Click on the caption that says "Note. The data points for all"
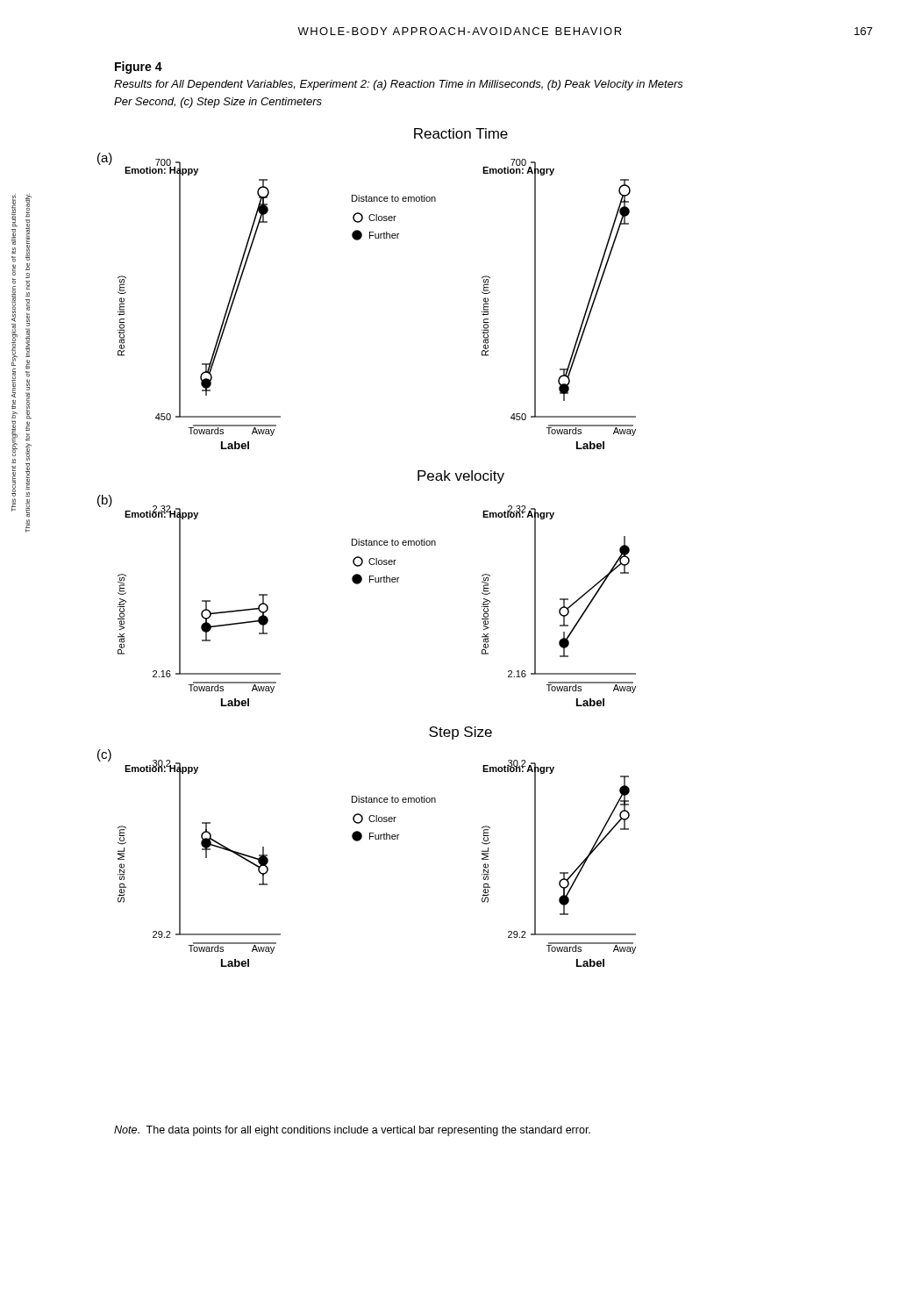The width and height of the screenshot is (921, 1316). (x=353, y=1130)
